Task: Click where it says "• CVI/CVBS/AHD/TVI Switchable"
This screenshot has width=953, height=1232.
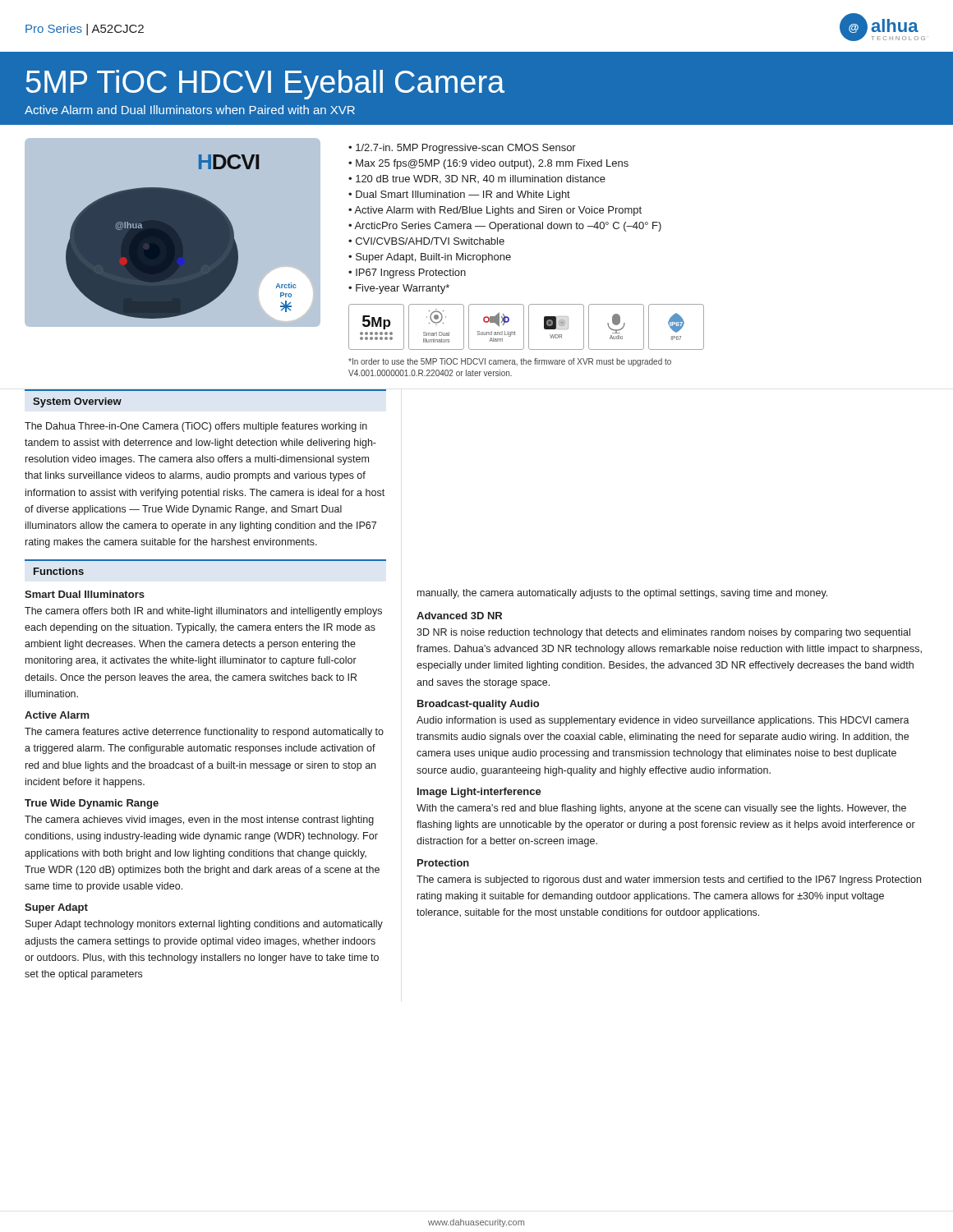Action: (x=426, y=241)
